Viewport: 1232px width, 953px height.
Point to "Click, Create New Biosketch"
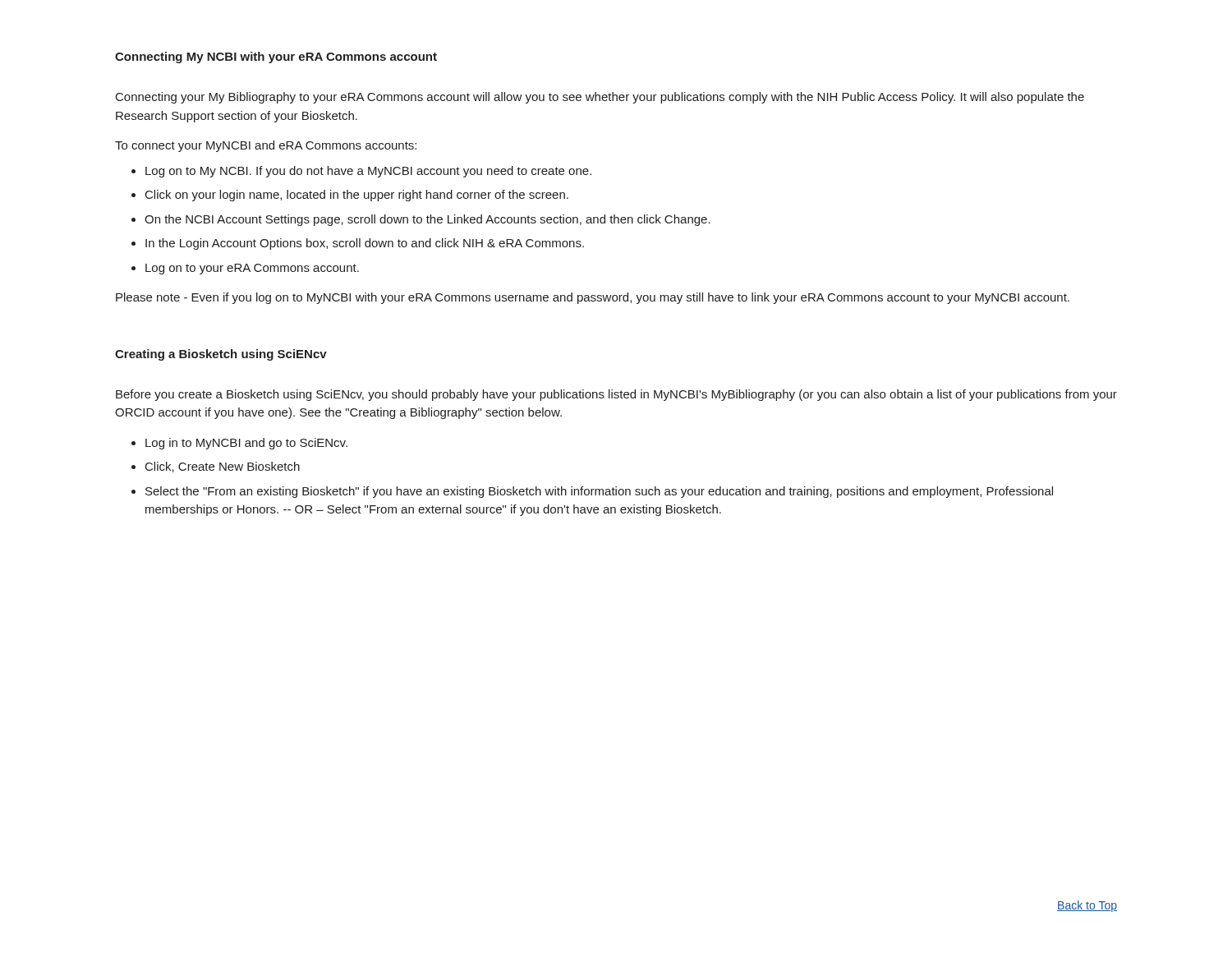223,467
